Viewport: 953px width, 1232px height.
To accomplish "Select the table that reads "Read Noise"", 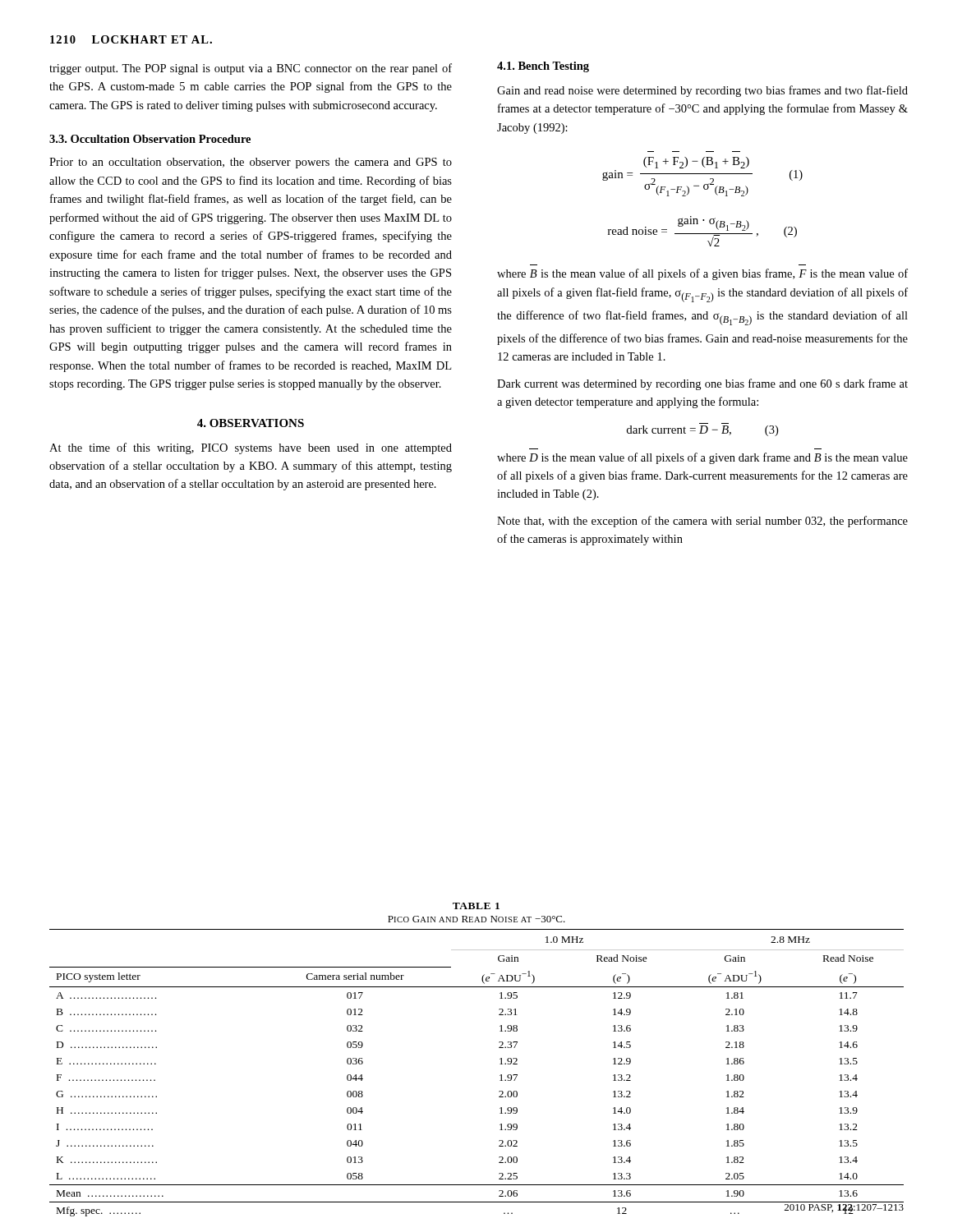I will [476, 1074].
